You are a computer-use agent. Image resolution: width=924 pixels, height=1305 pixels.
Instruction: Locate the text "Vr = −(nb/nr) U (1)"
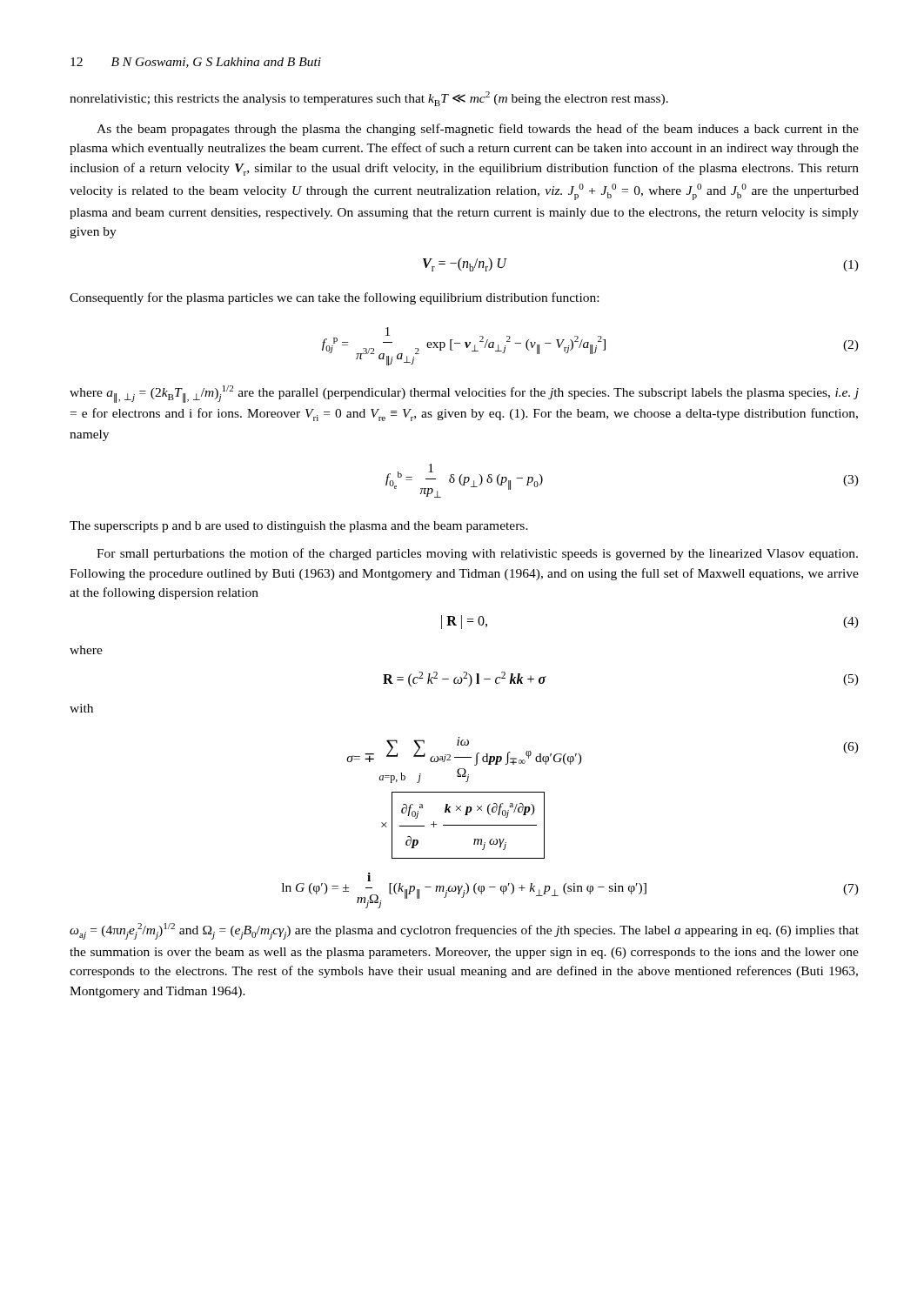pos(464,265)
